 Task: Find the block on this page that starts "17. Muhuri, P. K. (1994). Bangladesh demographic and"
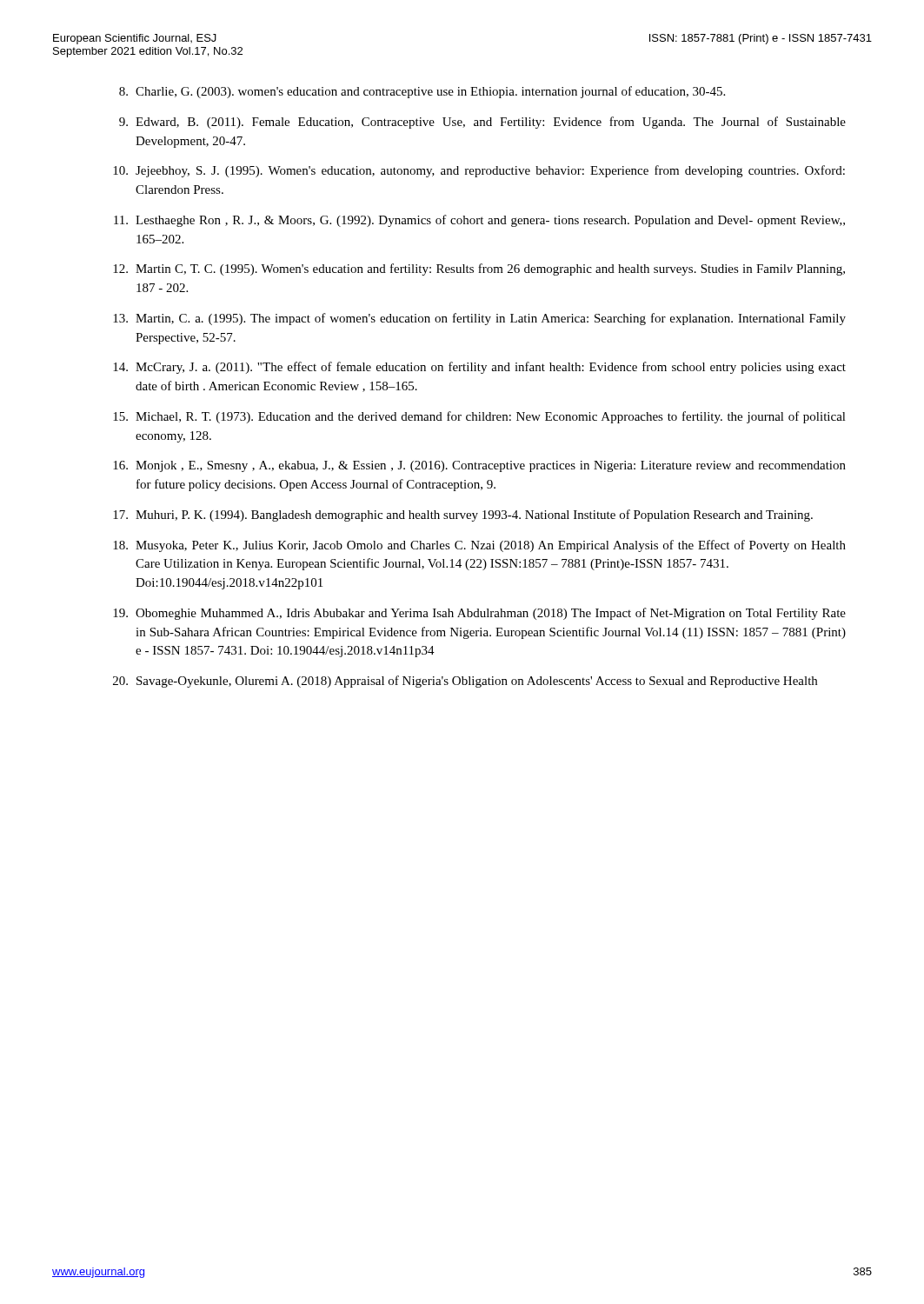(x=471, y=515)
